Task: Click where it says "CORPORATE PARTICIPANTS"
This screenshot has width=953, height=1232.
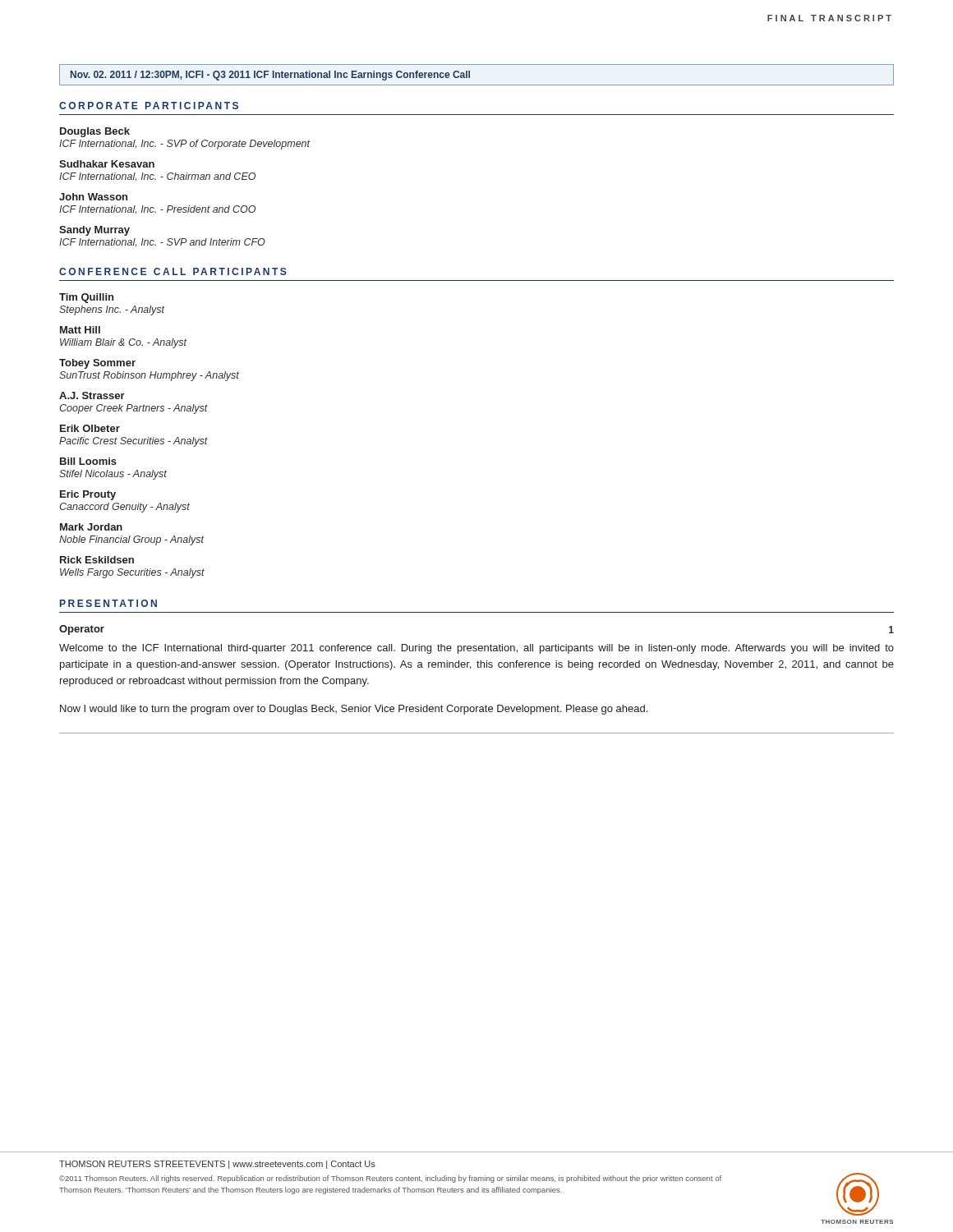Action: [150, 106]
